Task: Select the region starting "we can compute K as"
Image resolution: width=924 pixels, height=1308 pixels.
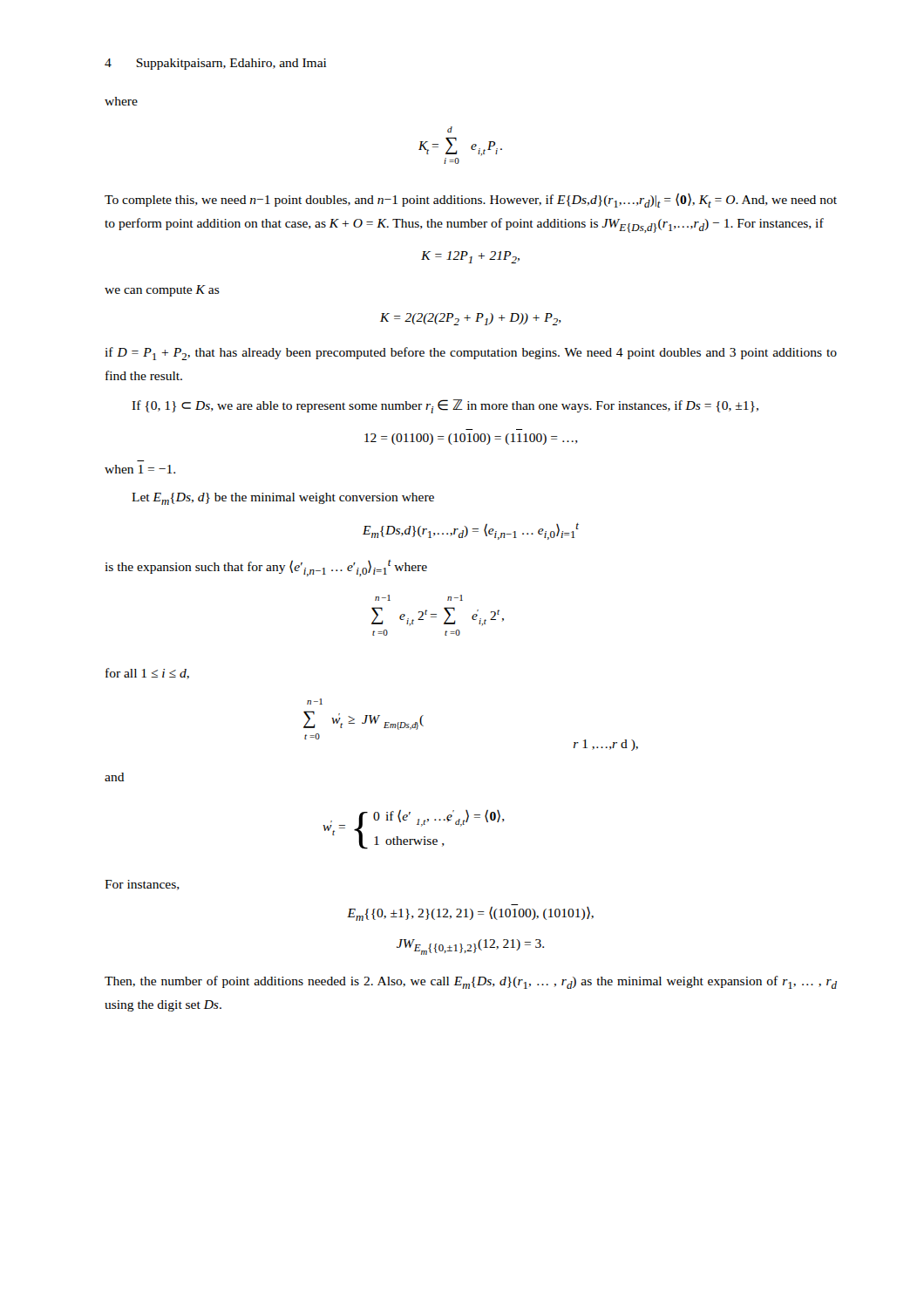Action: pyautogui.click(x=162, y=289)
